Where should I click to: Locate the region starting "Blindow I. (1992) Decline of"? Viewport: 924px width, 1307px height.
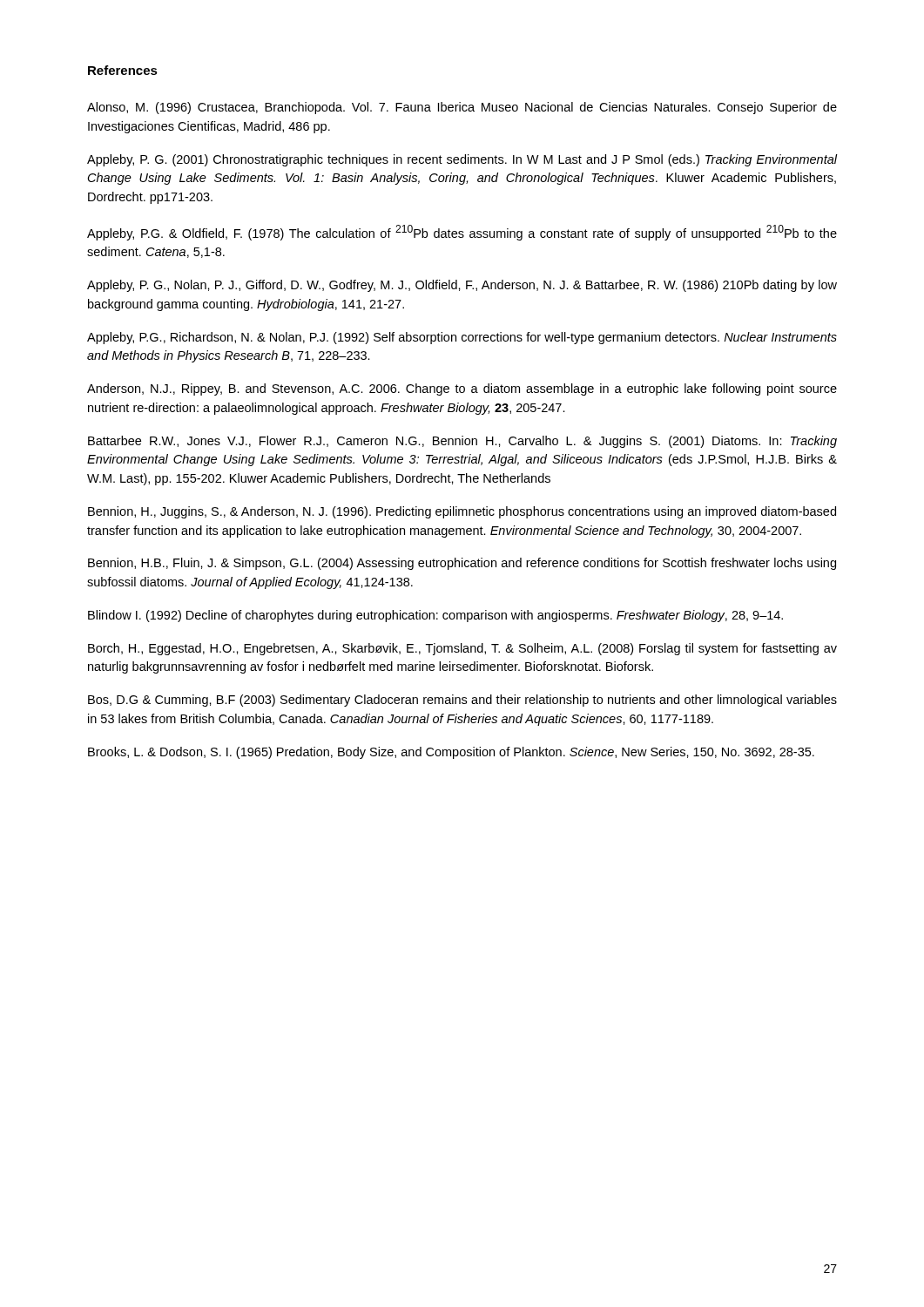[436, 615]
